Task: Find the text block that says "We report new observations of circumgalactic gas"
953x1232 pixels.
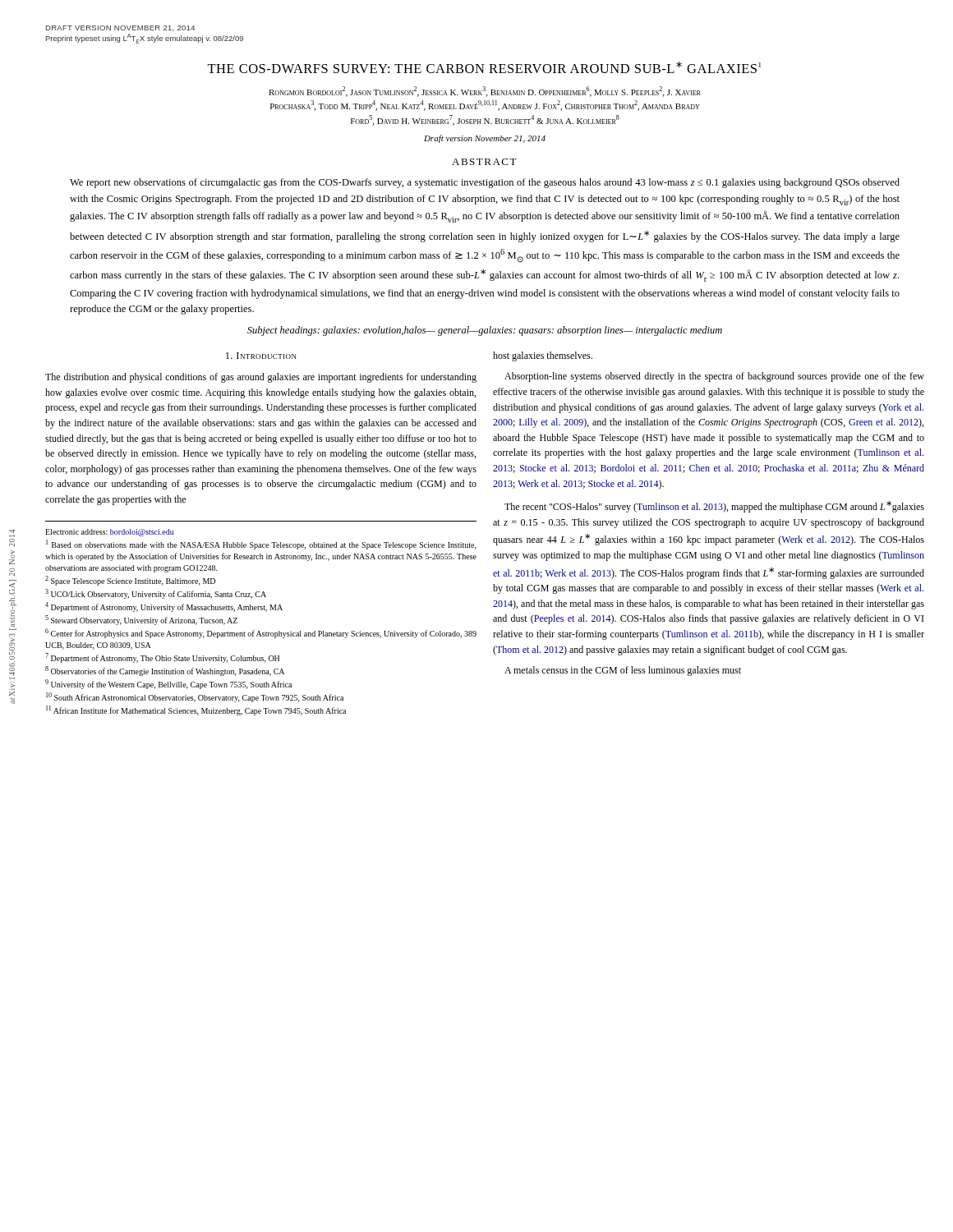Action: 485,246
